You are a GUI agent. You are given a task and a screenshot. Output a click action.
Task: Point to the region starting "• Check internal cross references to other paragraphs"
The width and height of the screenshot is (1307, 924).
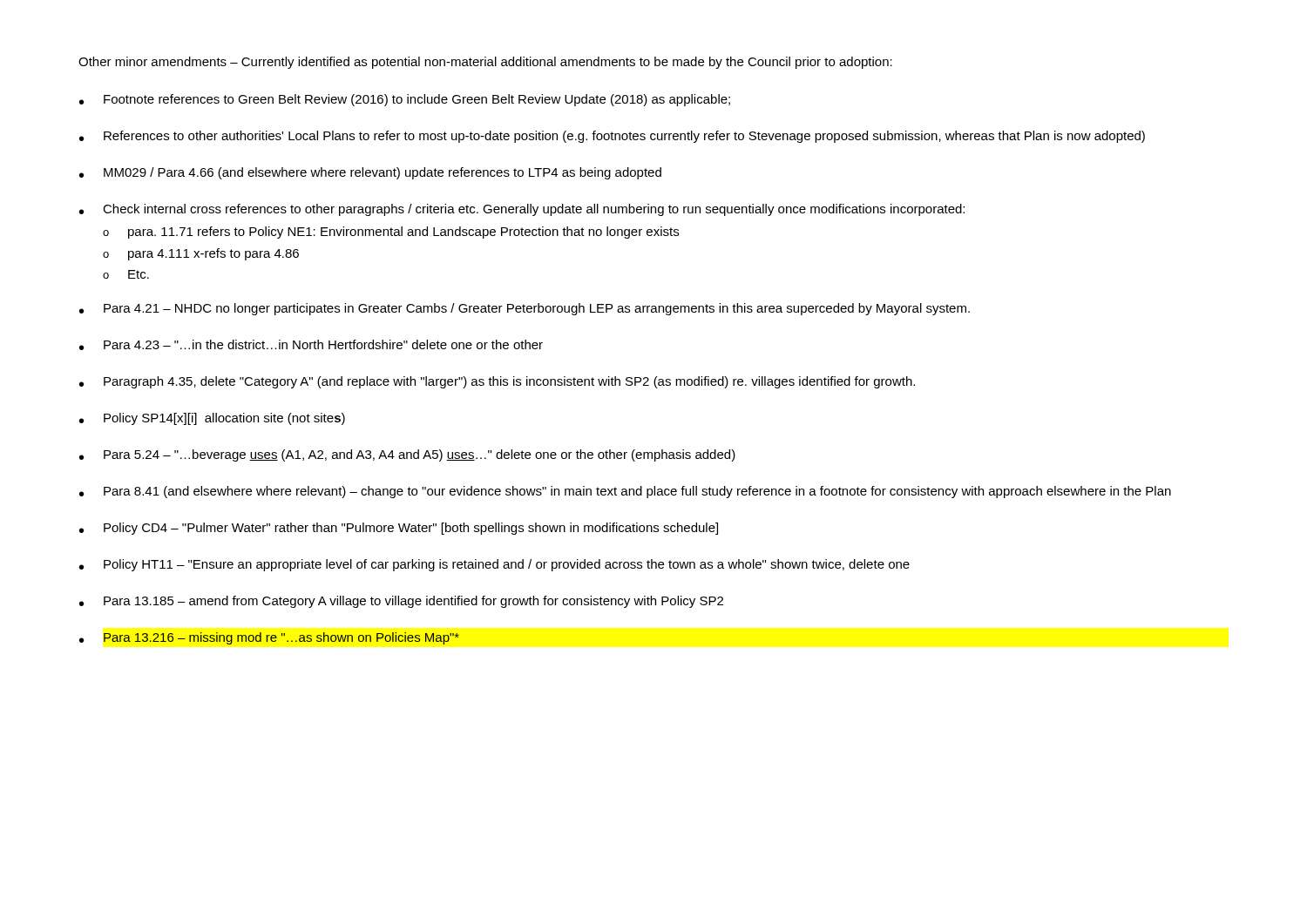pyautogui.click(x=654, y=243)
